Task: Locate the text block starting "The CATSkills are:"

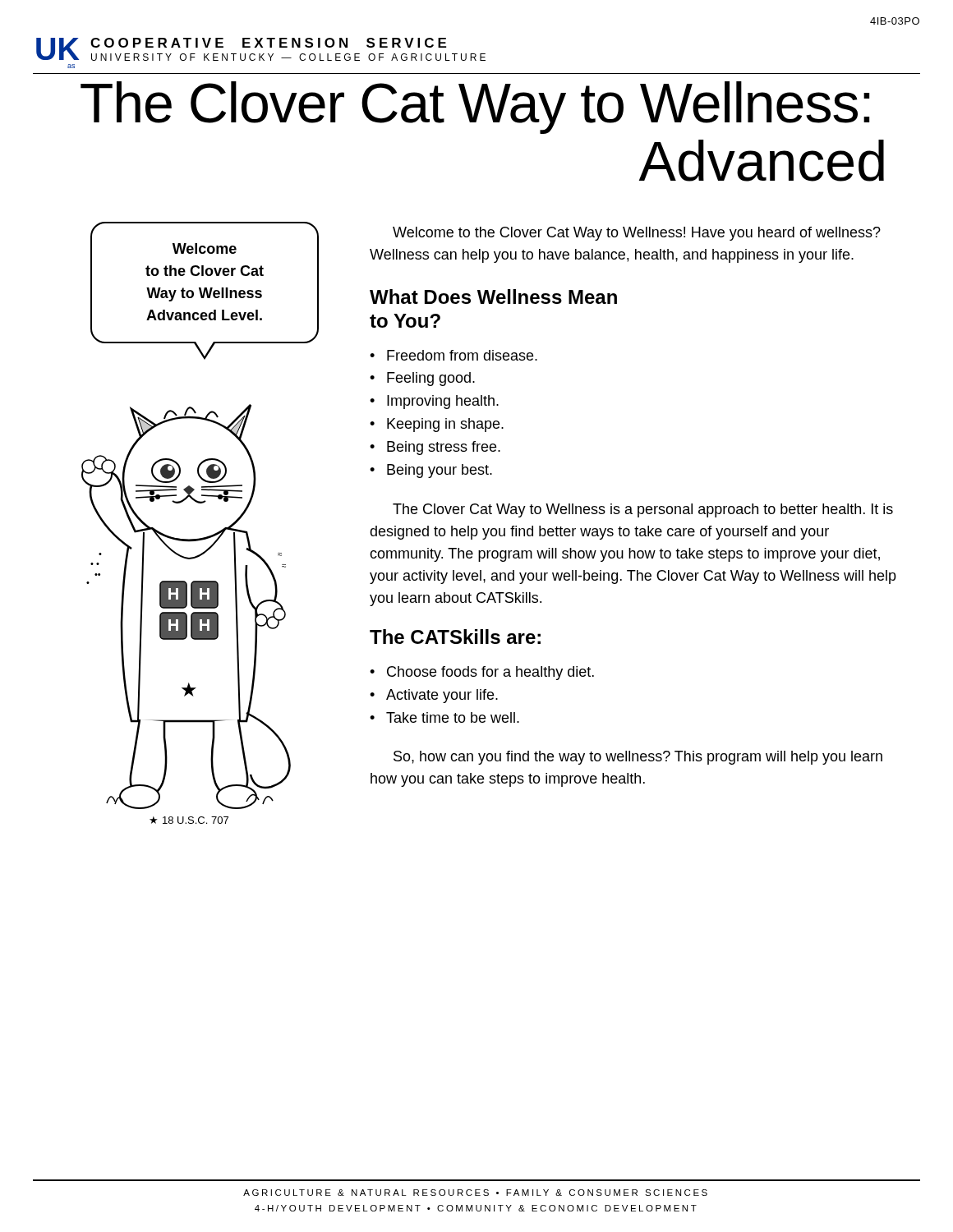Action: tap(456, 637)
